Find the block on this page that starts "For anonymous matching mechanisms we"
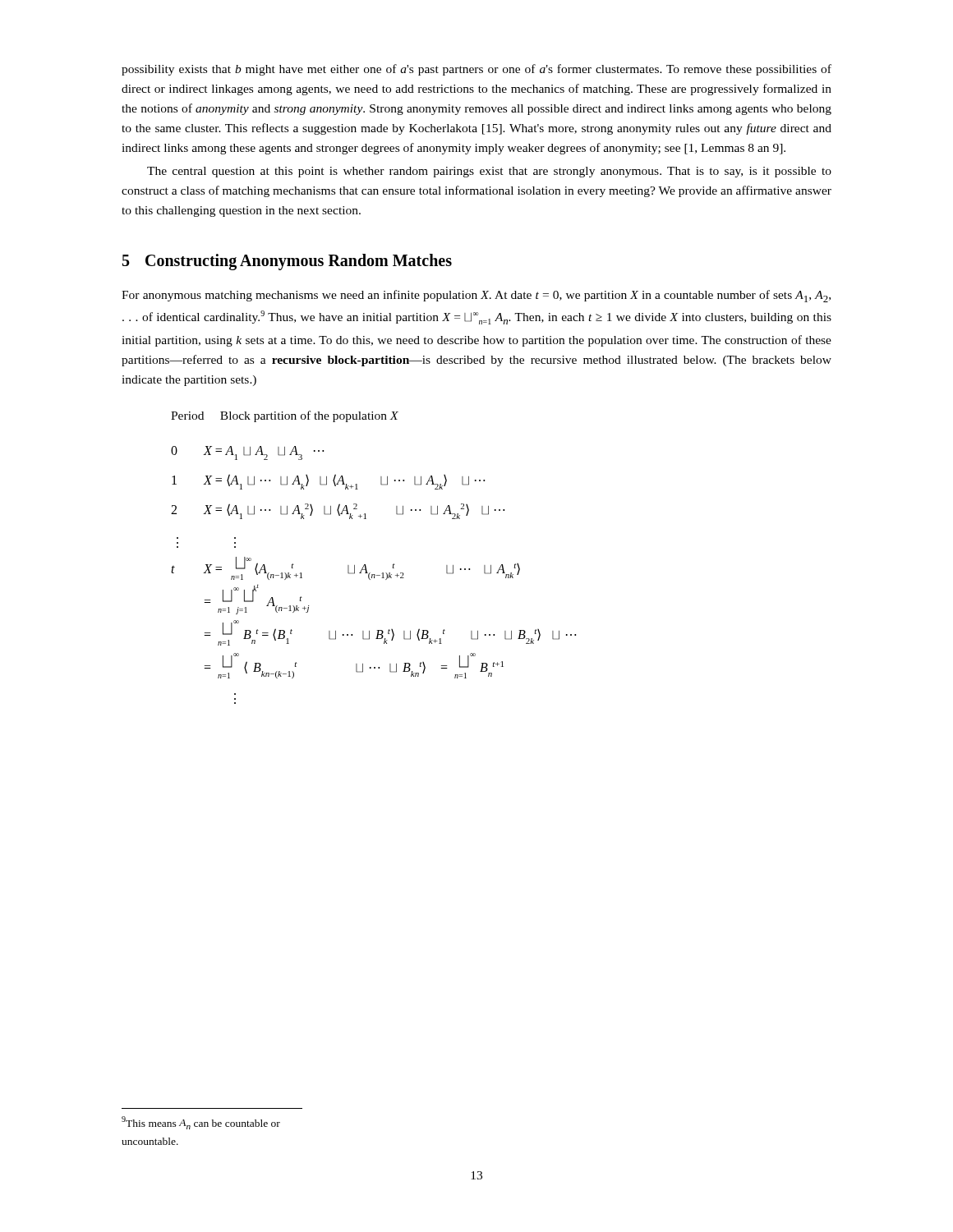Screen dimensions: 1232x953 tap(476, 337)
